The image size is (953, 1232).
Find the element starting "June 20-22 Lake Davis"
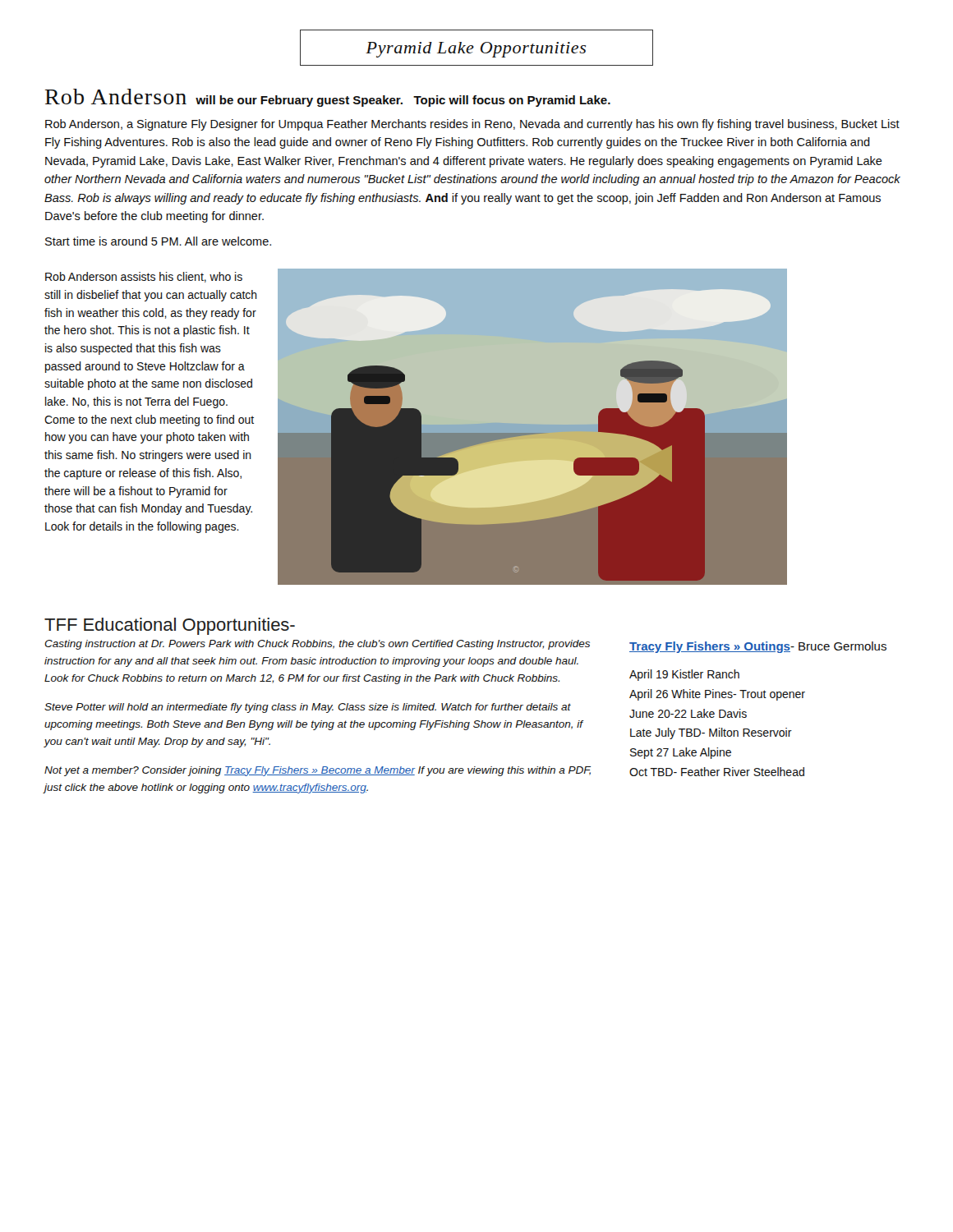pos(688,713)
